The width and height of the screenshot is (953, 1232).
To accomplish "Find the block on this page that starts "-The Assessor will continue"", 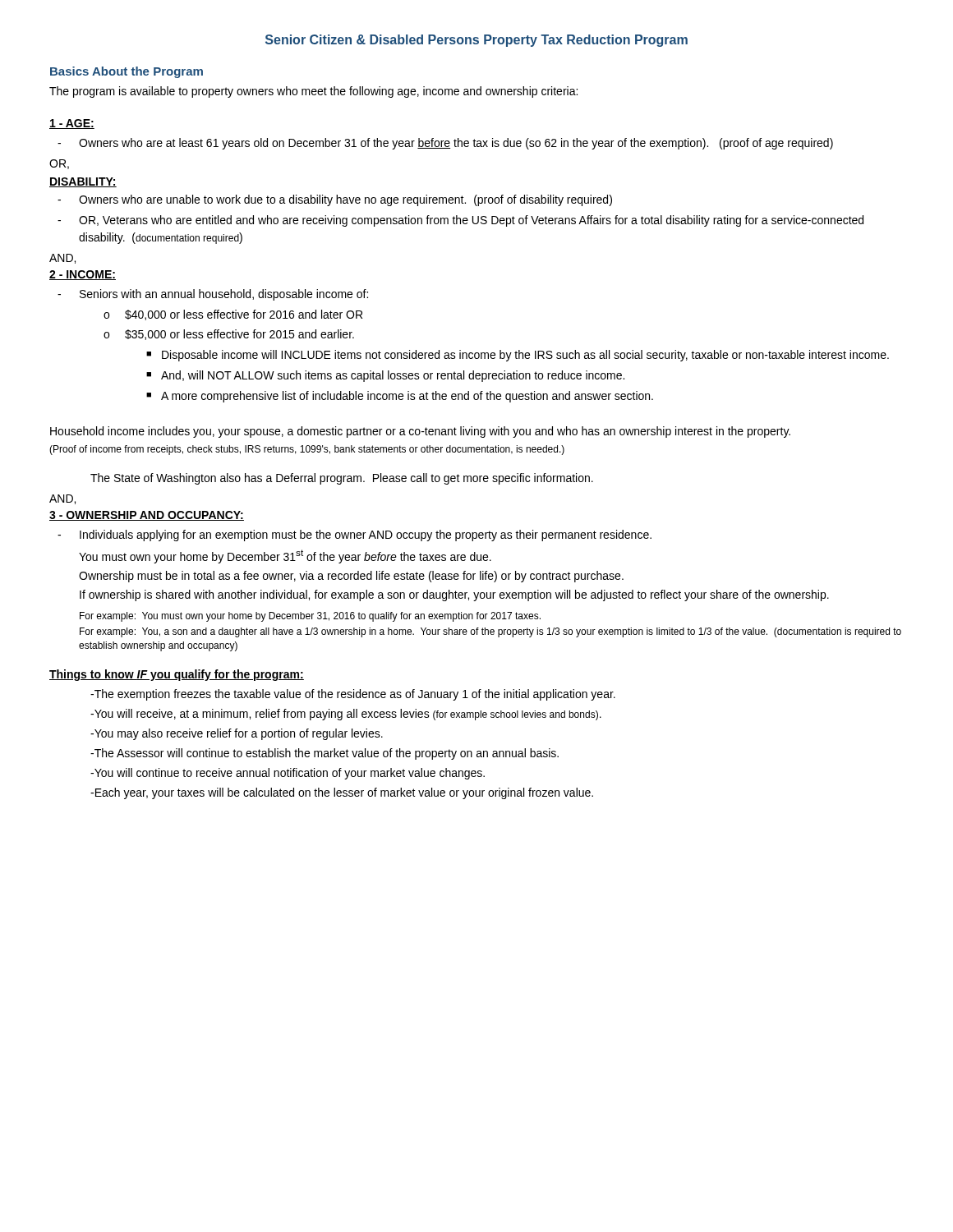I will click(325, 753).
